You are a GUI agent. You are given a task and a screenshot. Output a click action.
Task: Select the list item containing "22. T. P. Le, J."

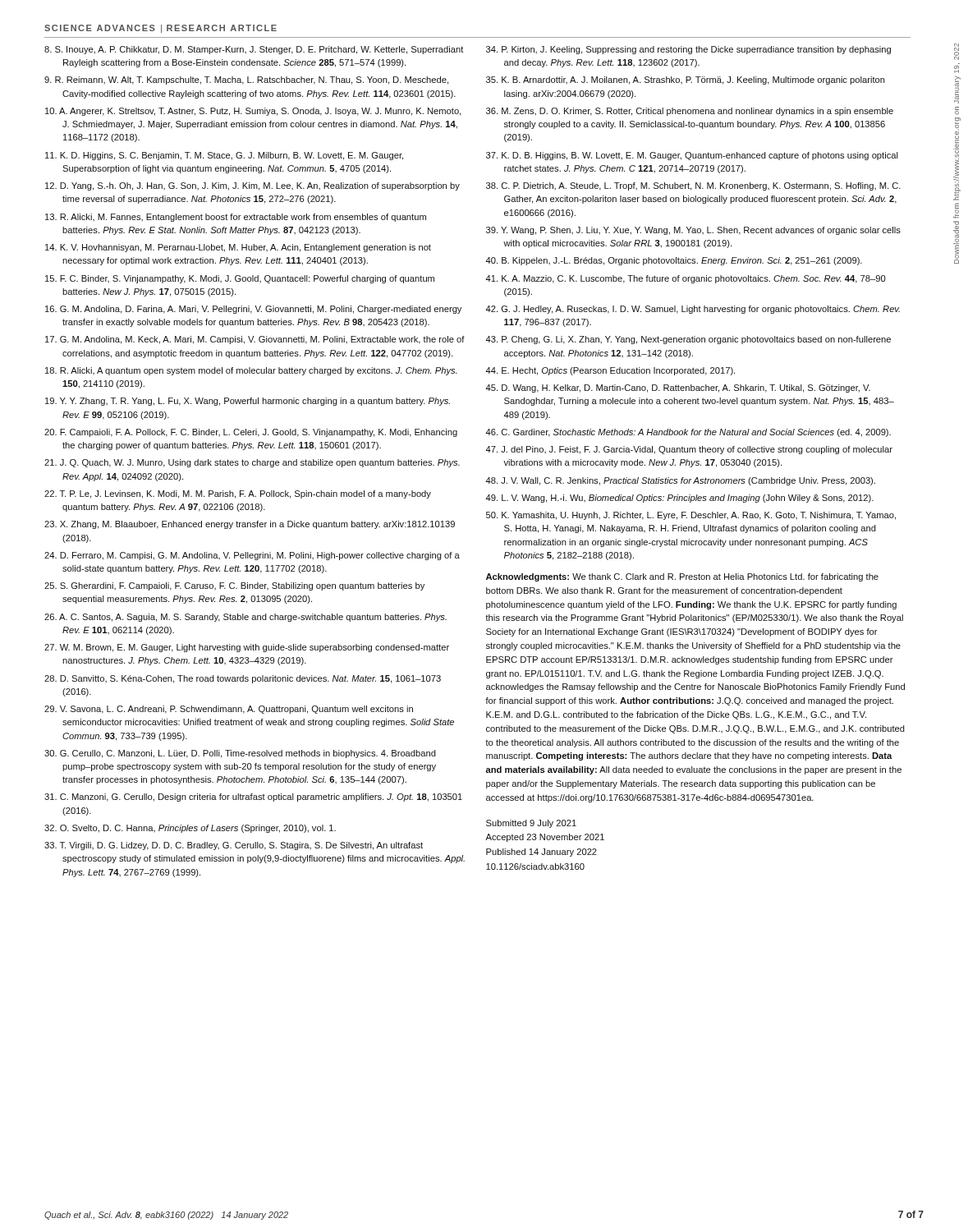point(238,500)
